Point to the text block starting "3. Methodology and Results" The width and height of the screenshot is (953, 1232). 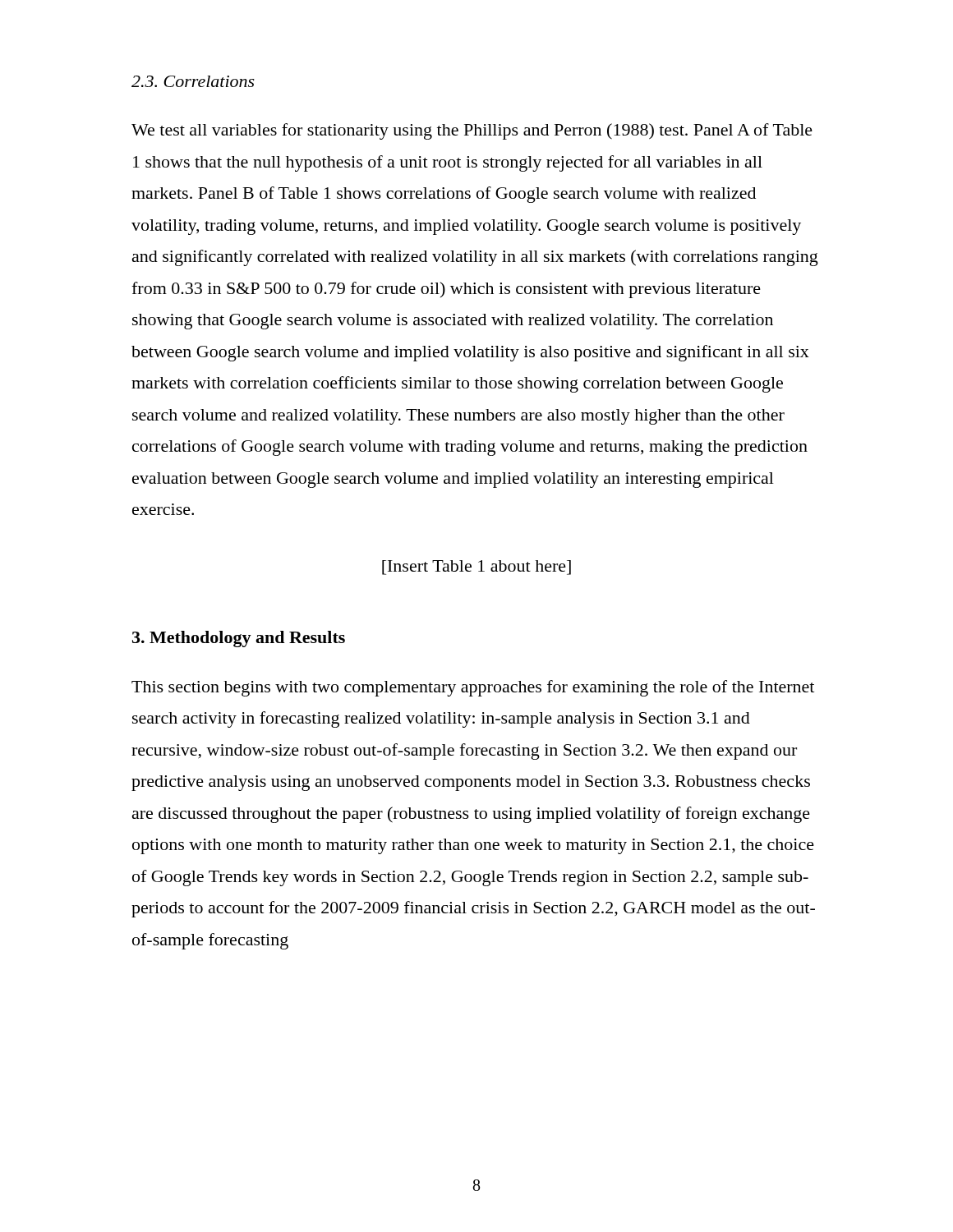[238, 637]
